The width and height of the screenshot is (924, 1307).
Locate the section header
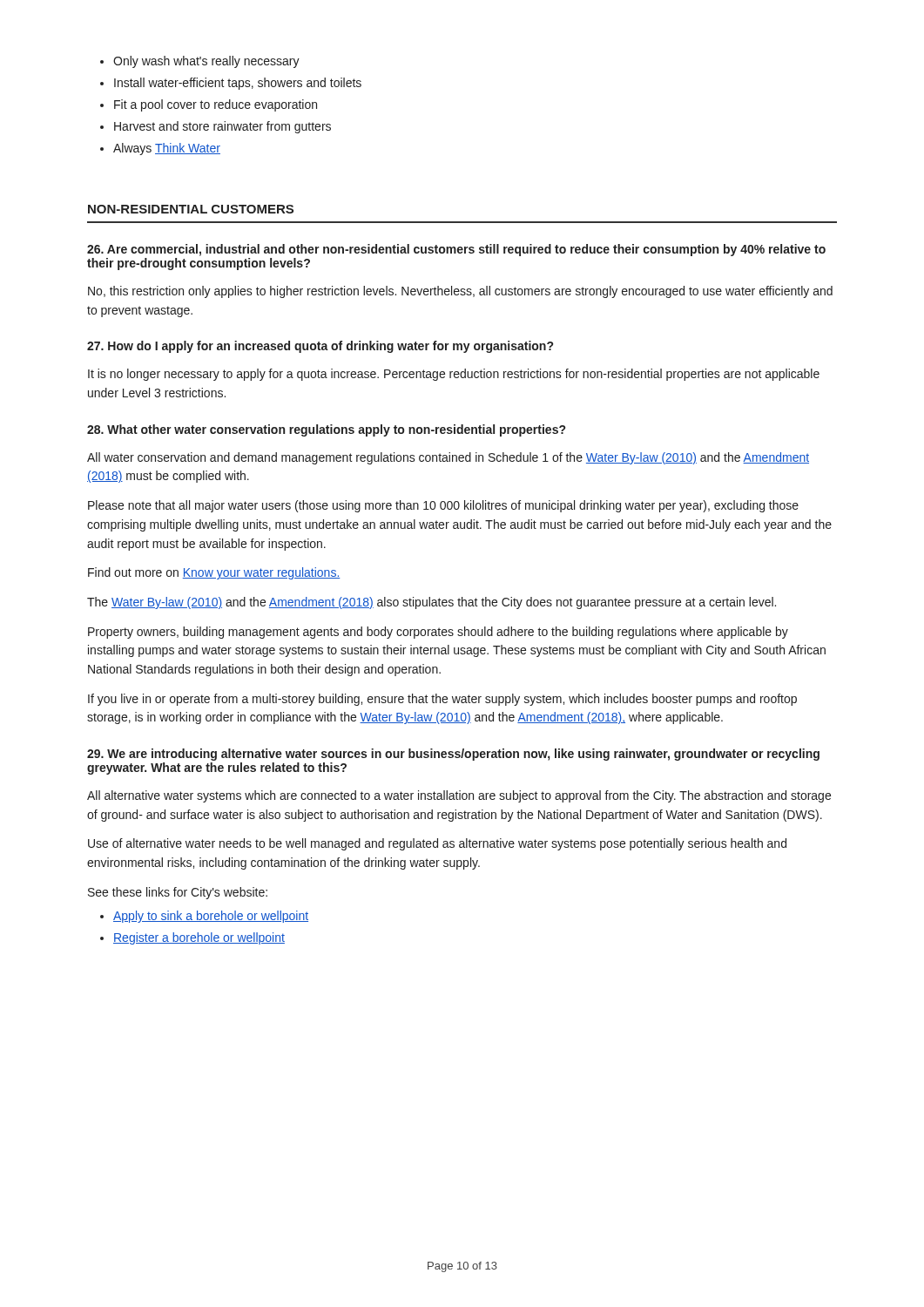click(x=191, y=209)
